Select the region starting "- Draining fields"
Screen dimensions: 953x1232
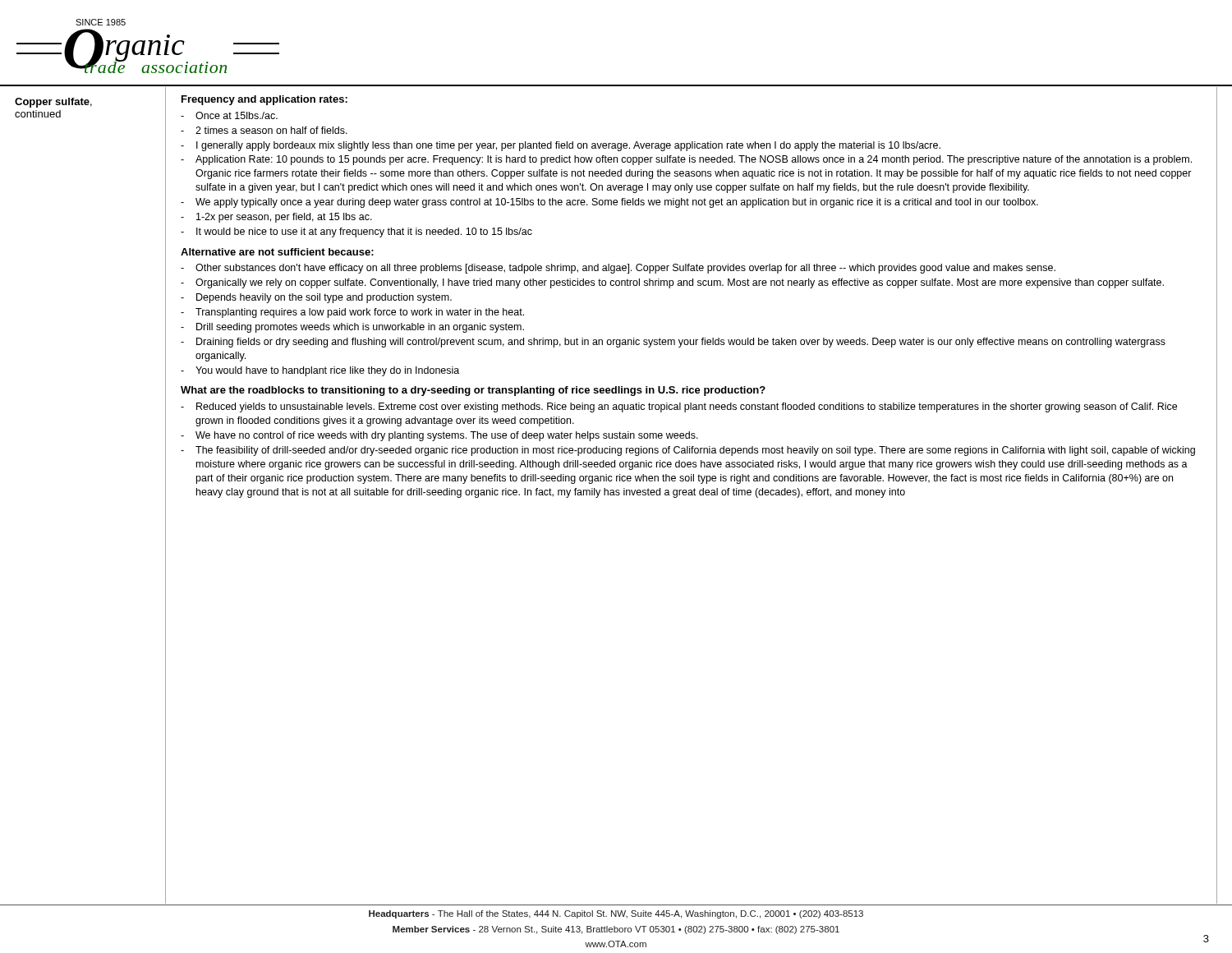coord(690,349)
